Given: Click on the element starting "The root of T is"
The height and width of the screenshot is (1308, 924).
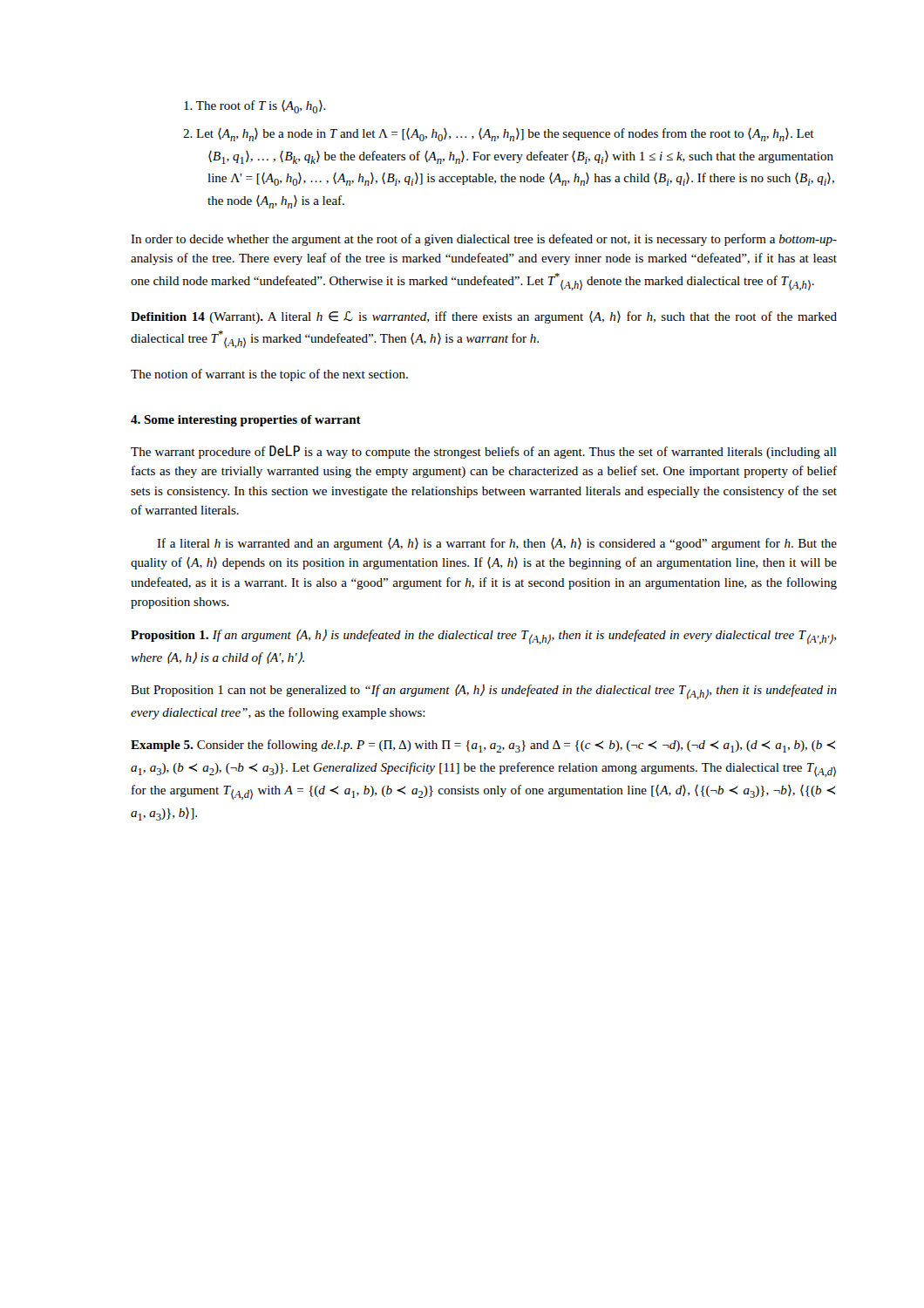Looking at the screenshot, I should click(510, 155).
